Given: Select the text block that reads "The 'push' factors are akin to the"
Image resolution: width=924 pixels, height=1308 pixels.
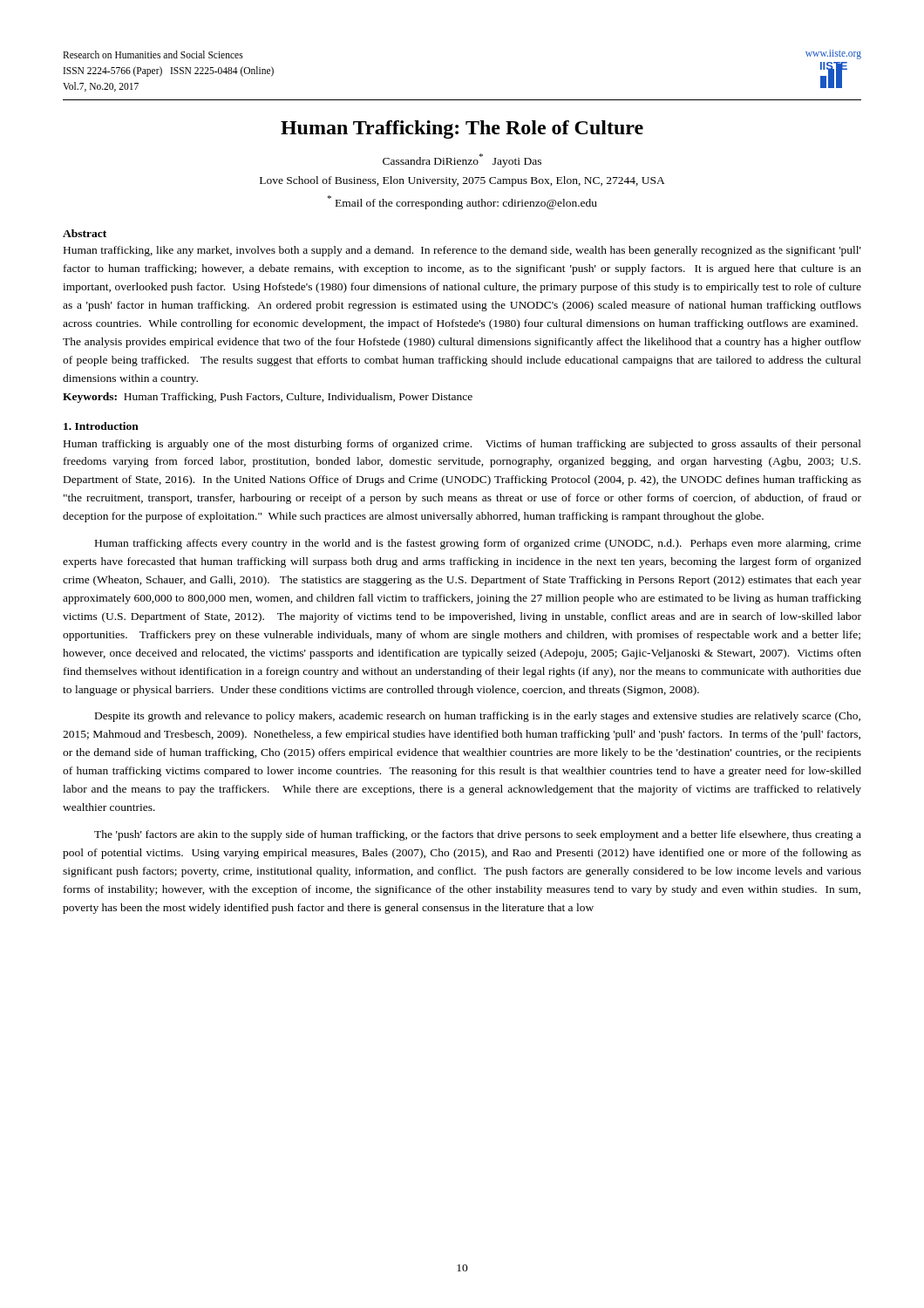Looking at the screenshot, I should coord(462,870).
